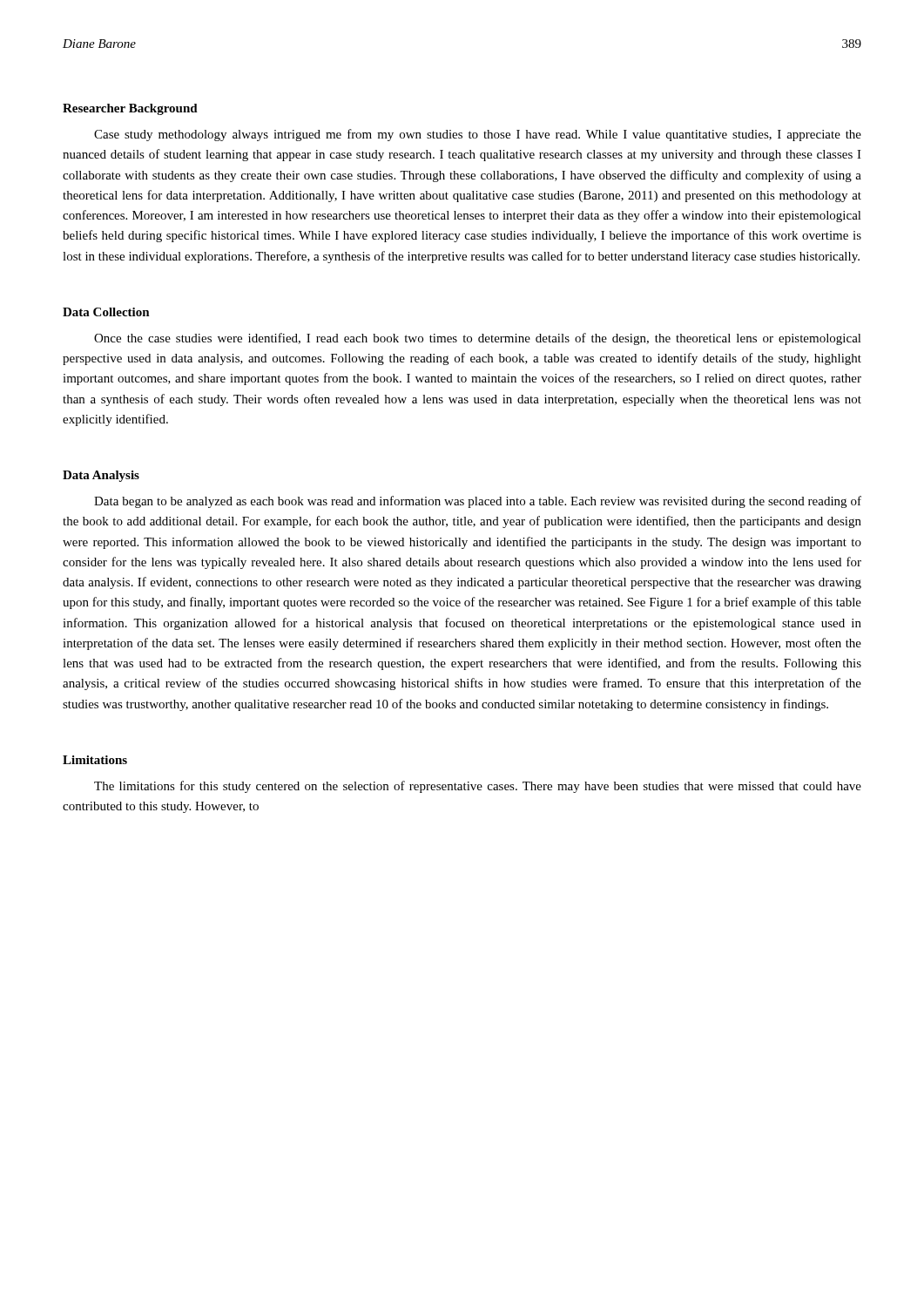Click on the text block starting "Data began to be analyzed as"

tap(462, 603)
